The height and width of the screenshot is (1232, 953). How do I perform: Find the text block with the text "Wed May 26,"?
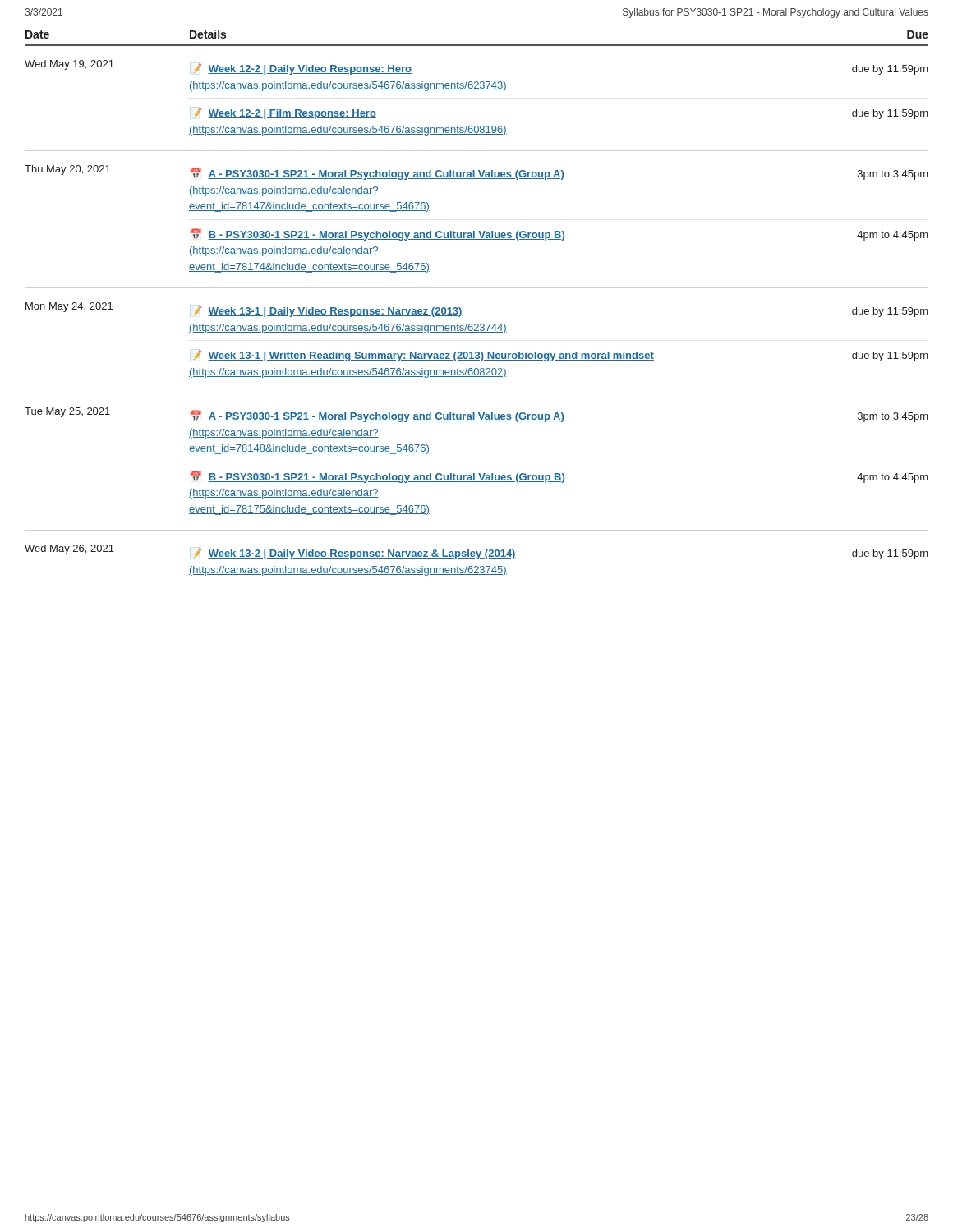pos(69,548)
